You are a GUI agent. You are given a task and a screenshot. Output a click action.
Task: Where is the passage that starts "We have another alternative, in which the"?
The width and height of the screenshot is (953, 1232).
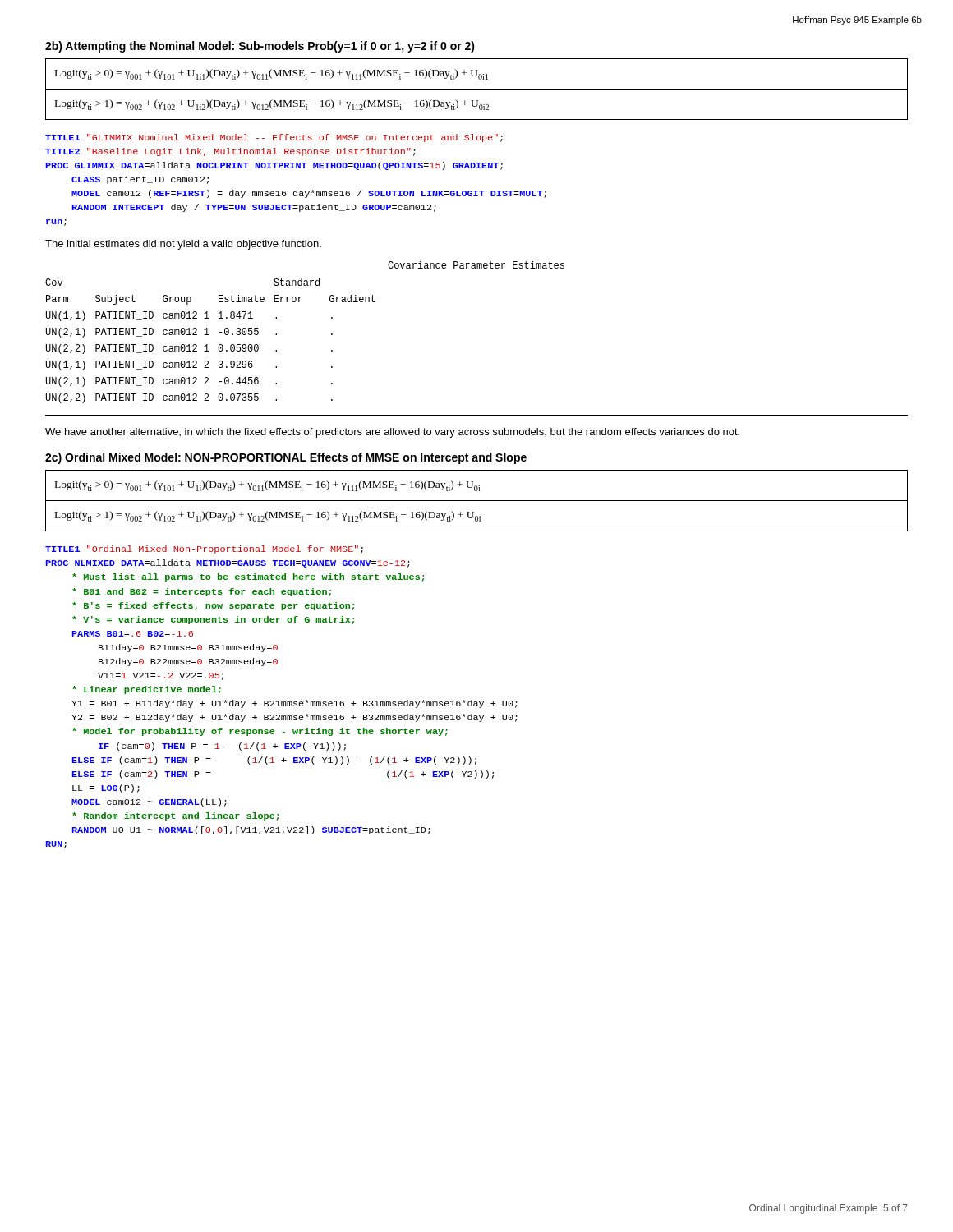coord(393,432)
